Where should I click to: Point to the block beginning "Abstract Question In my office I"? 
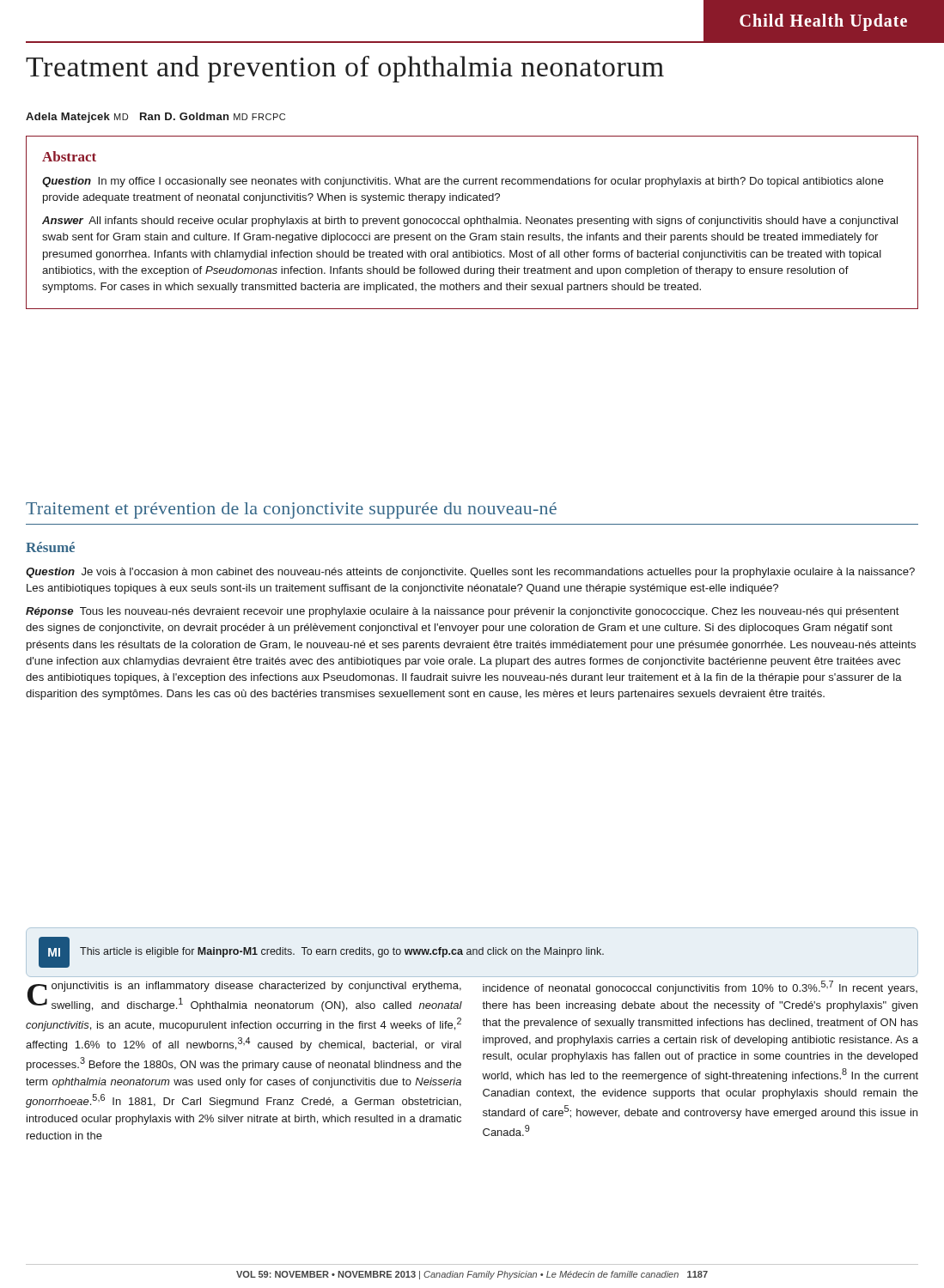pos(472,222)
